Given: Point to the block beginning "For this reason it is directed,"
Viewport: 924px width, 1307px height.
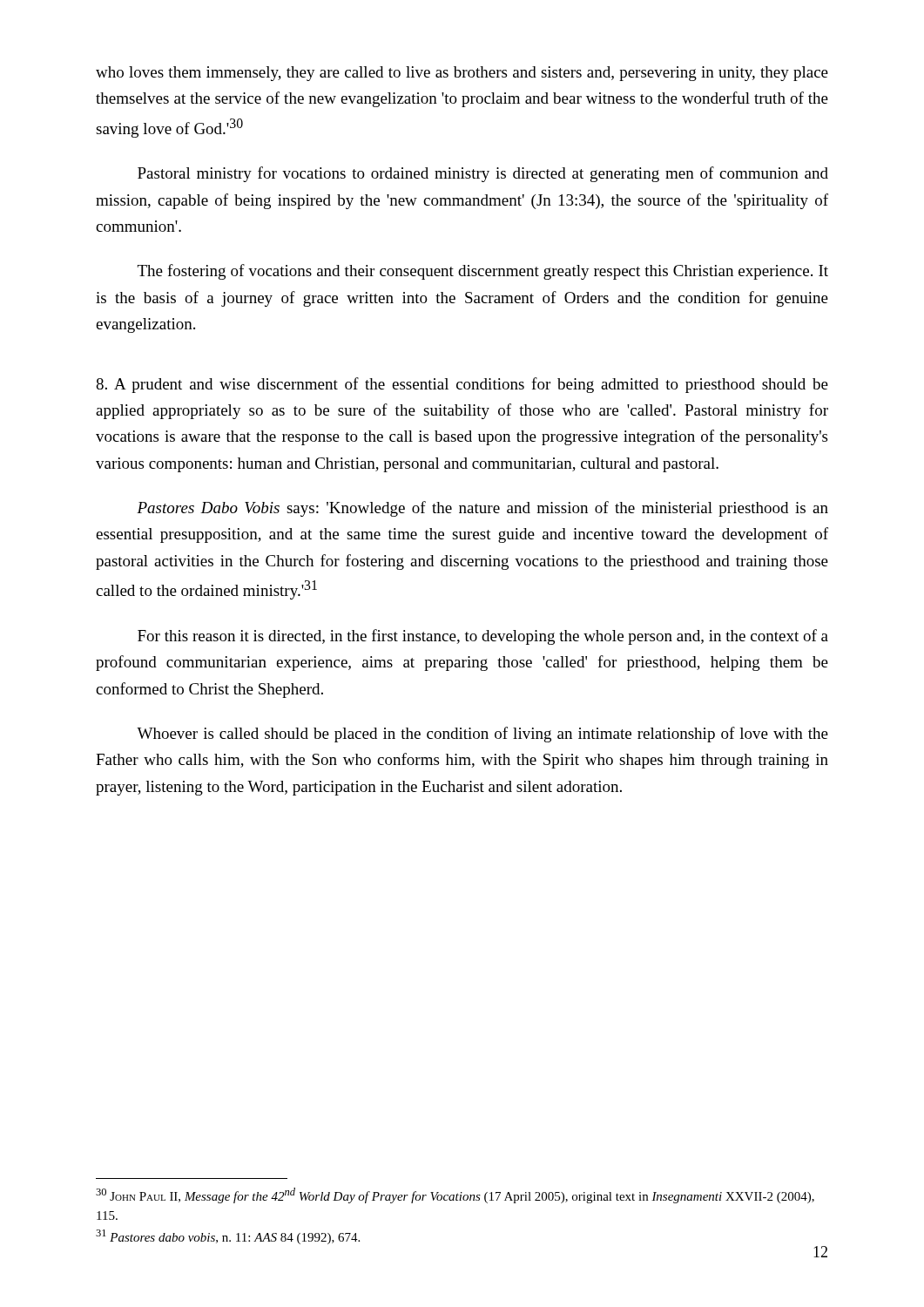Looking at the screenshot, I should click(x=462, y=662).
